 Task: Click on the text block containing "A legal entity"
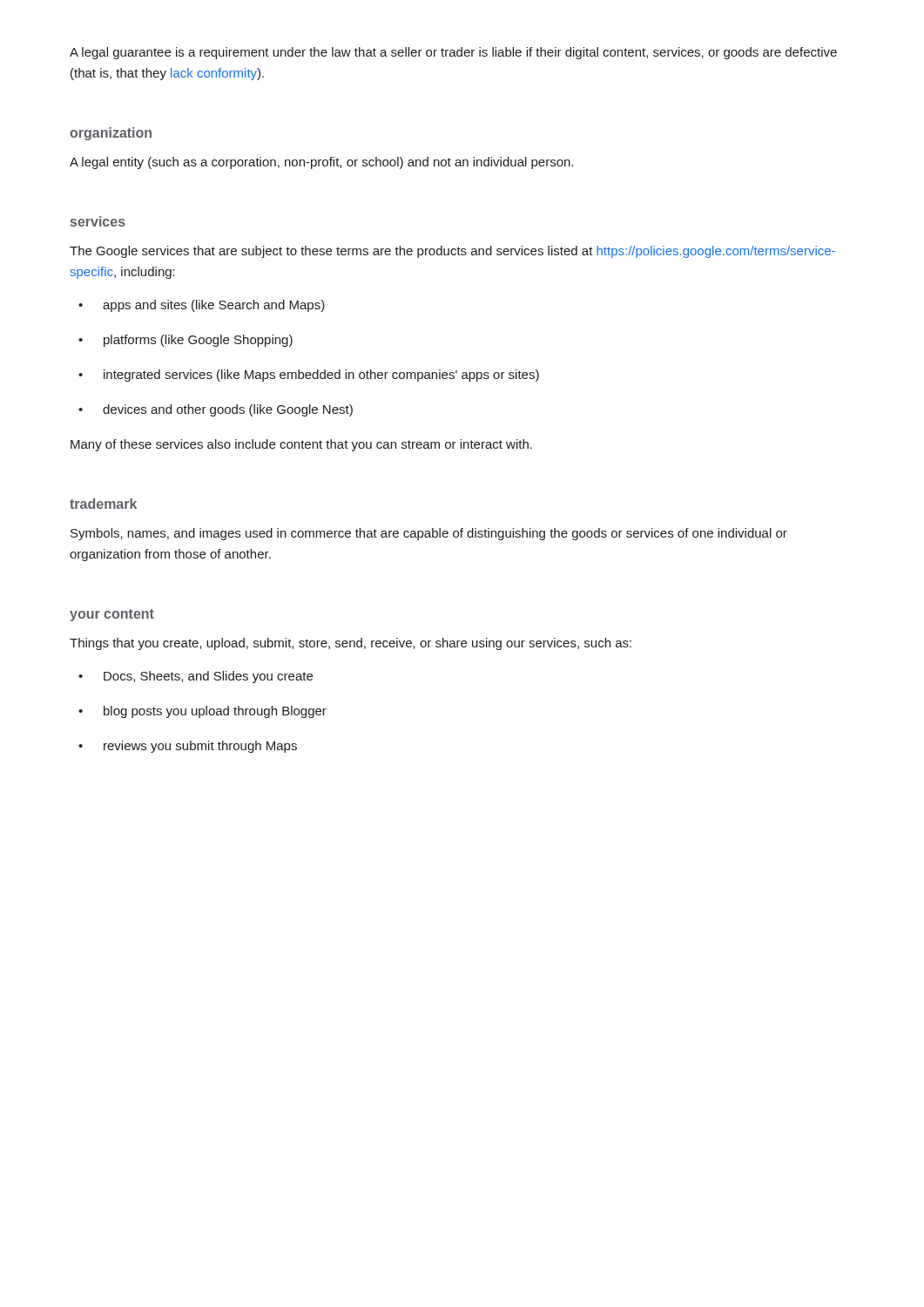462,162
